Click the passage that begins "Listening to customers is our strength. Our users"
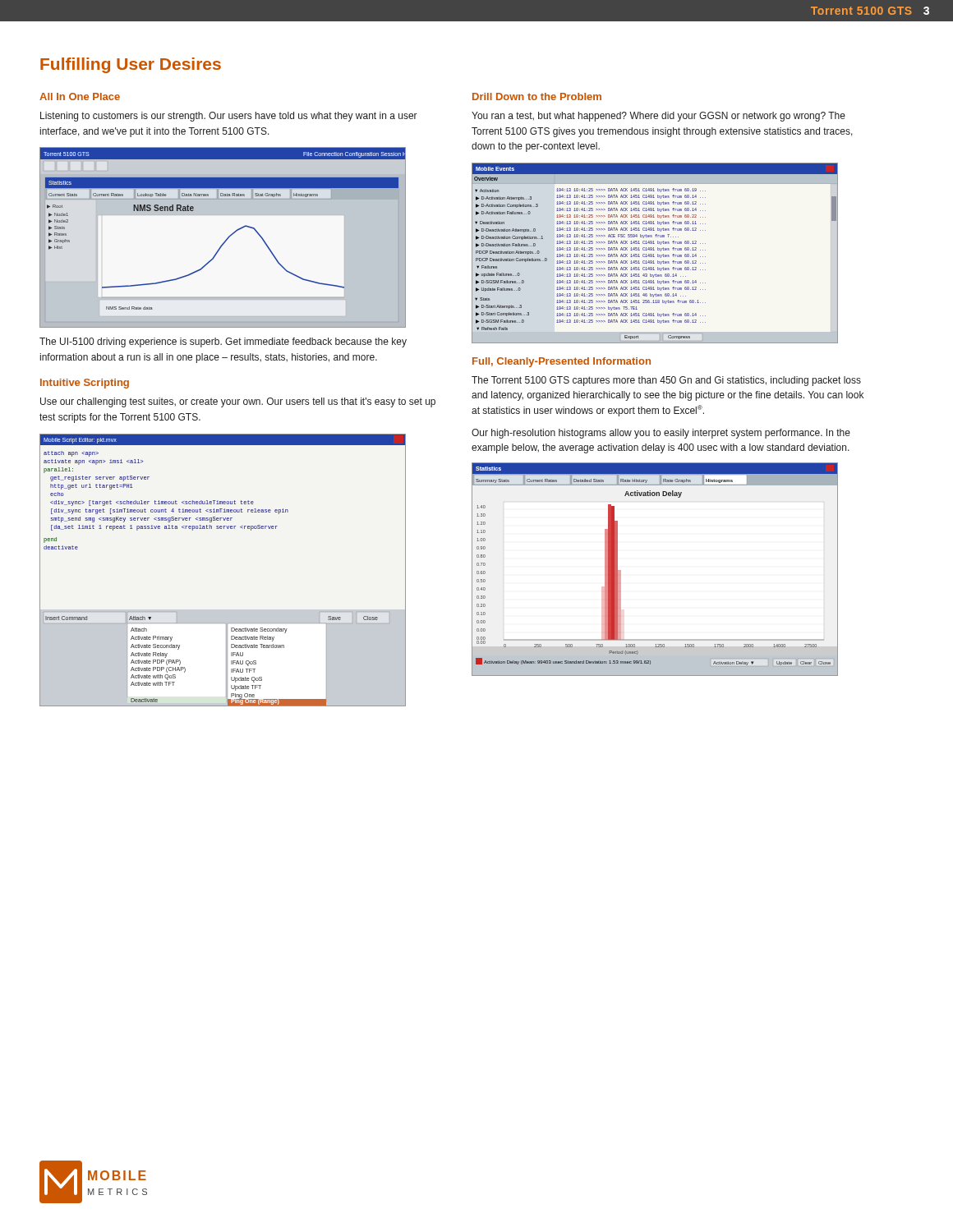This screenshot has height=1232, width=953. click(x=228, y=123)
